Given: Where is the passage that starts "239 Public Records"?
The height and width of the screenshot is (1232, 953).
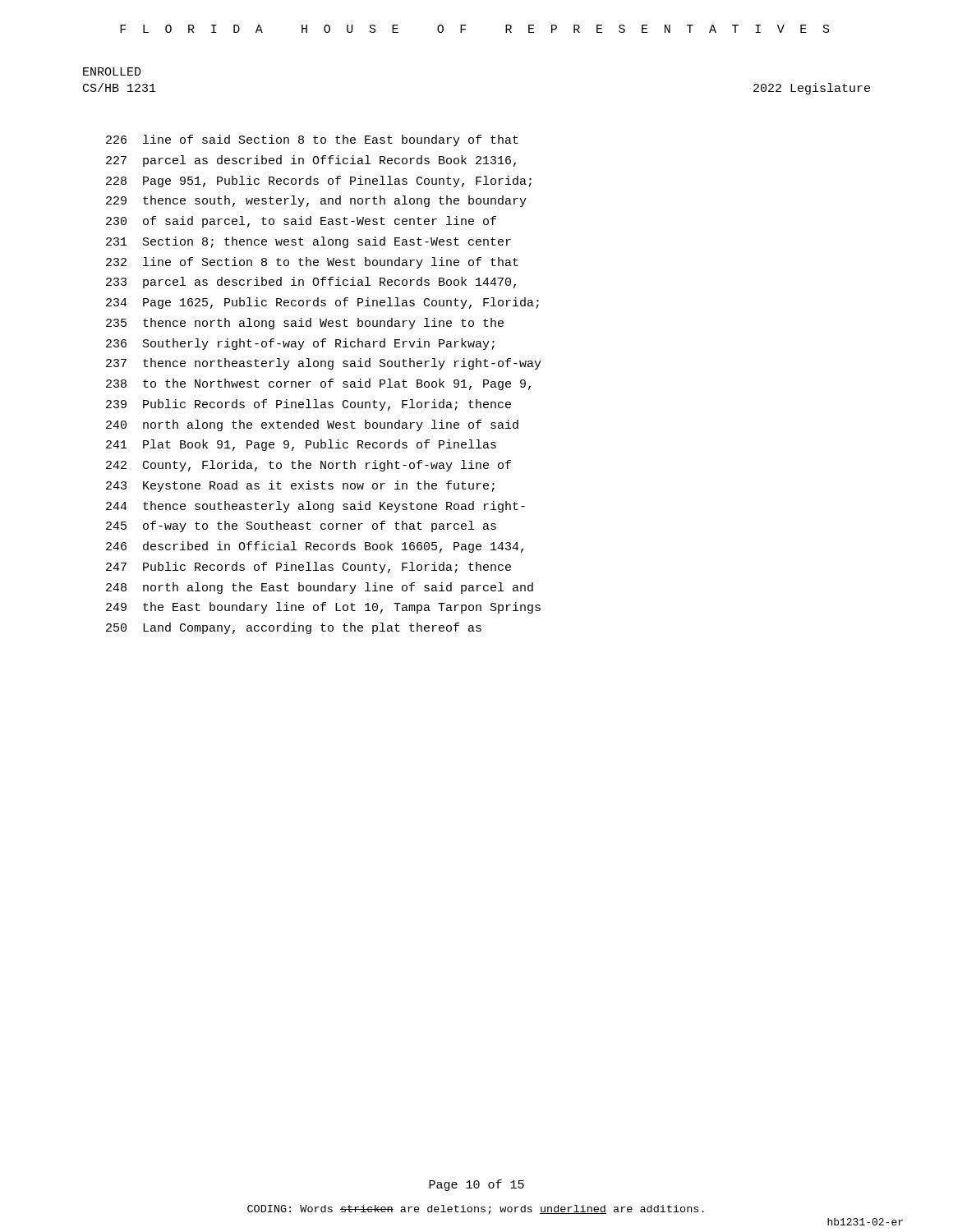Looking at the screenshot, I should click(493, 406).
